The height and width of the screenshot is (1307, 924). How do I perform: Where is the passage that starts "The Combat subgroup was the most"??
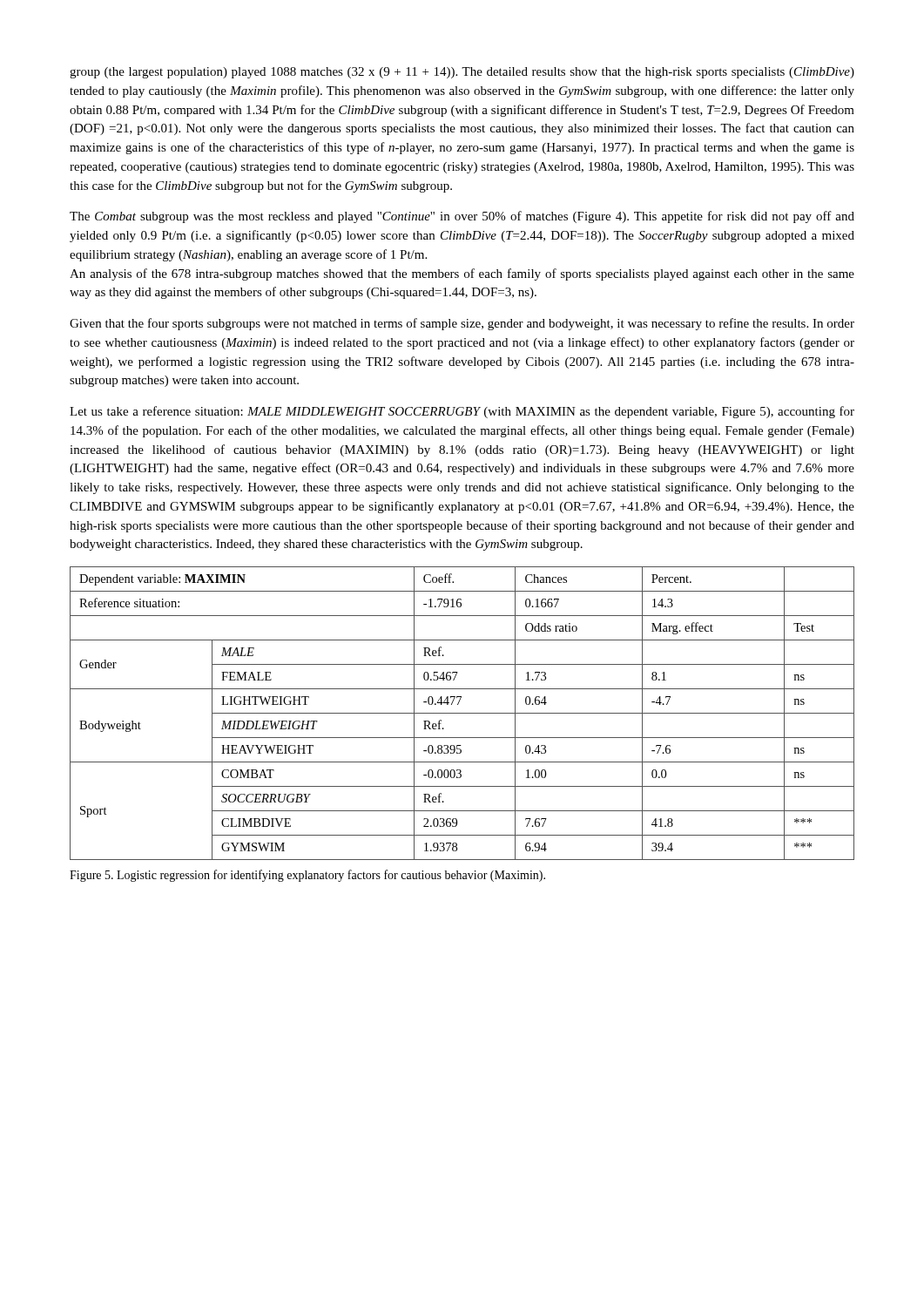[x=462, y=217]
